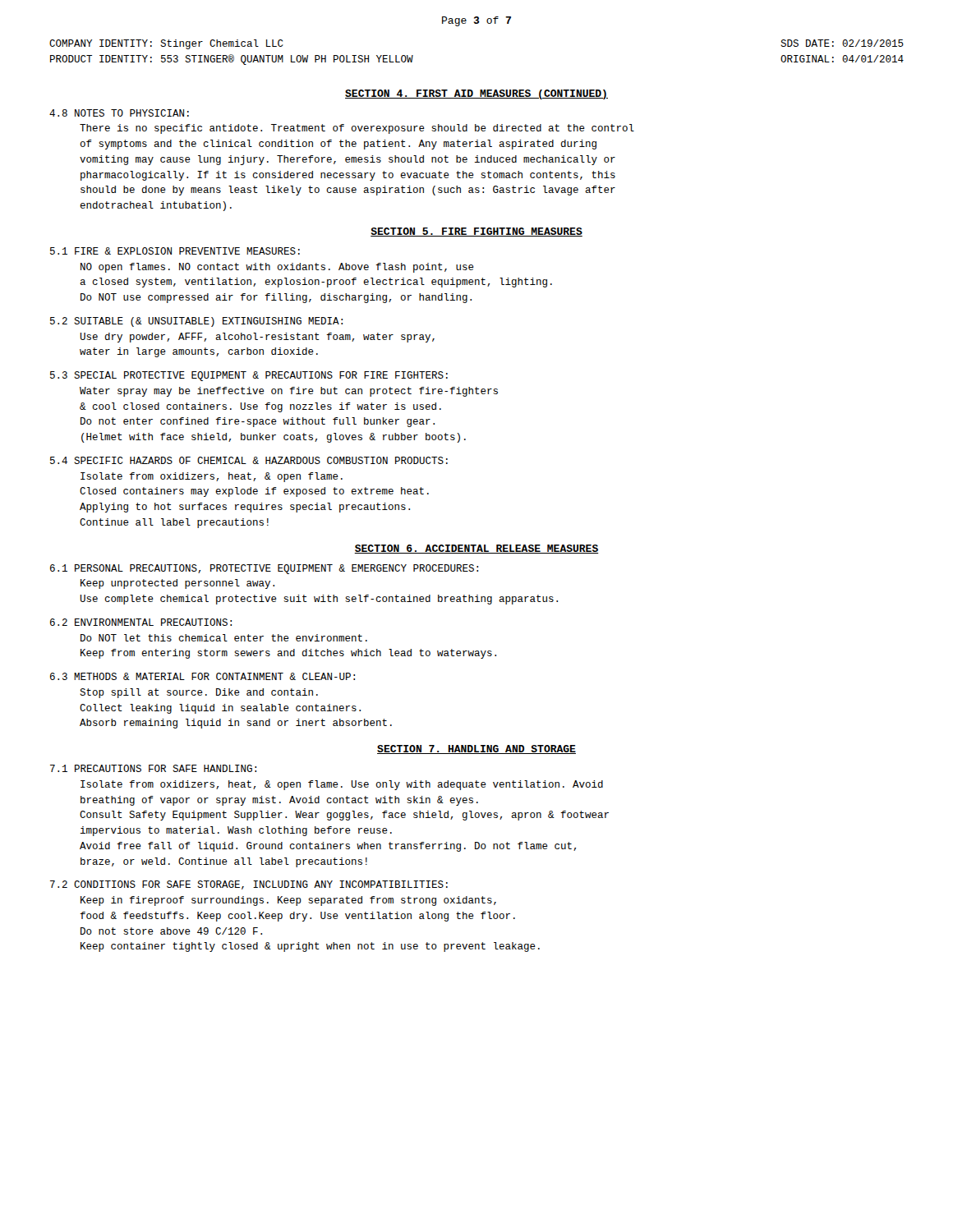
Task: Locate the list item that reads "5.3 SPECIAL PROTECTIVE EQUIPMENT &"
Action: point(249,376)
